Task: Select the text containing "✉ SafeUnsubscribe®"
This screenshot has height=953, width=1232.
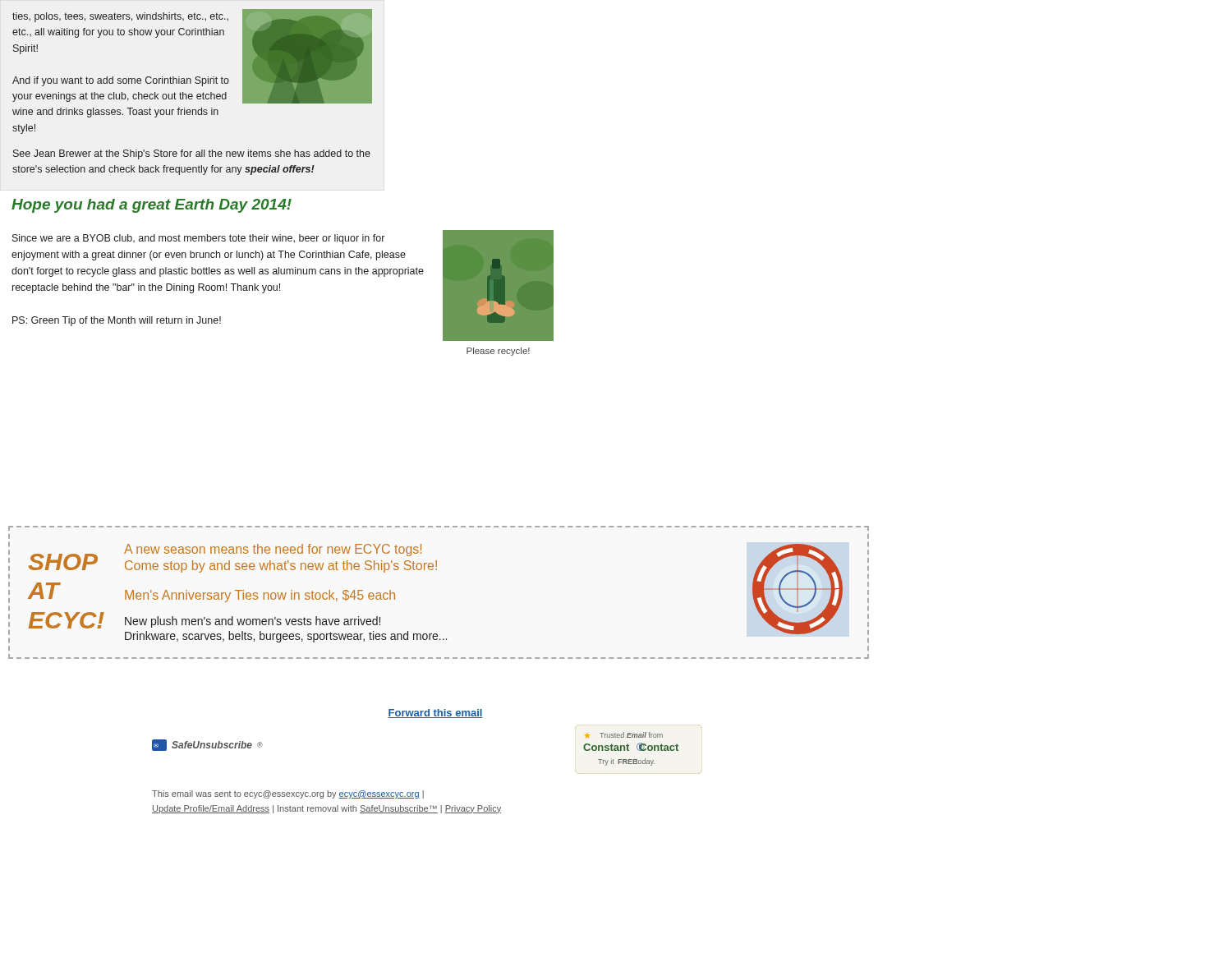Action: click(x=207, y=745)
